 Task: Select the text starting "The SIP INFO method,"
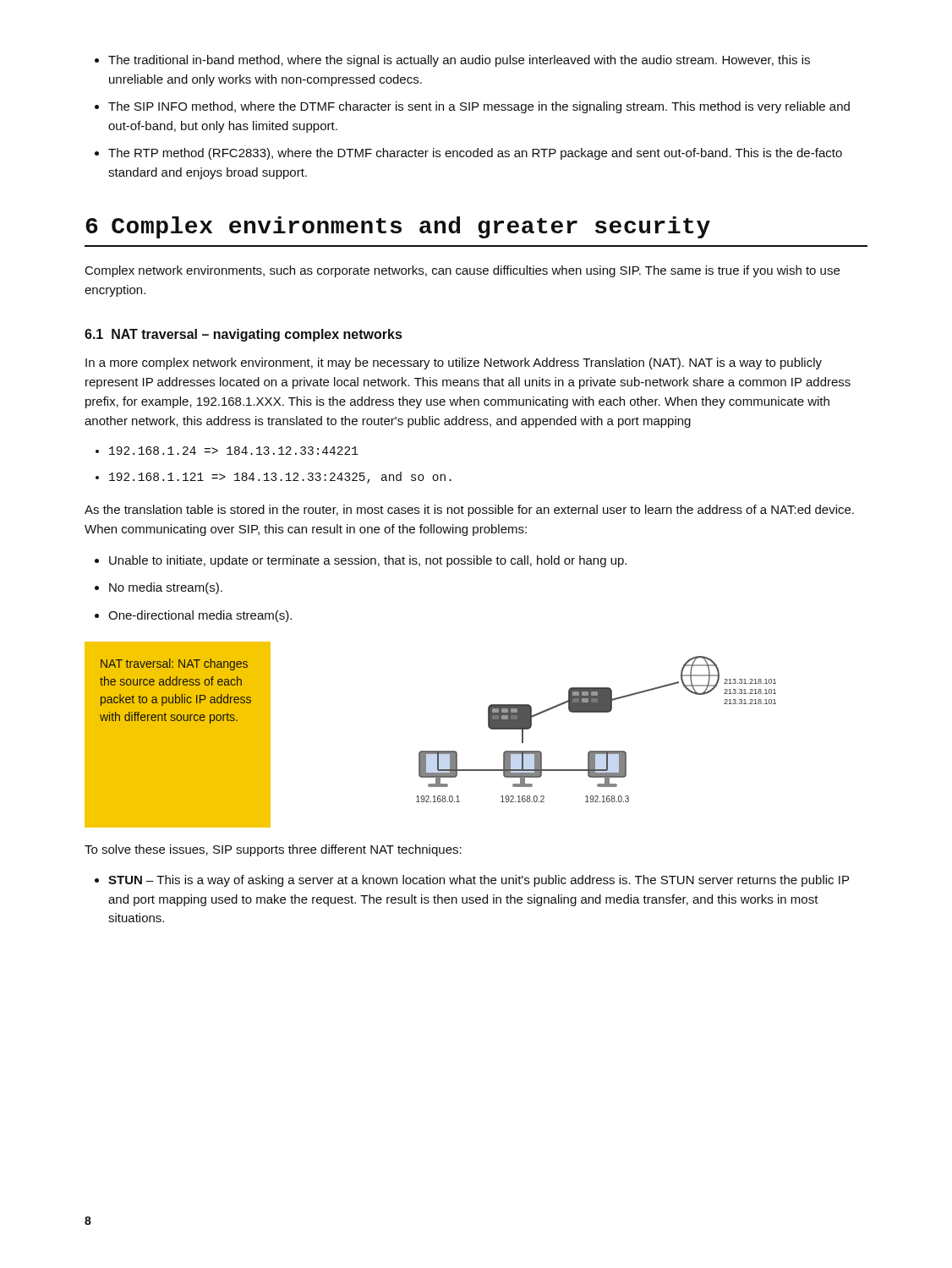pyautogui.click(x=479, y=116)
